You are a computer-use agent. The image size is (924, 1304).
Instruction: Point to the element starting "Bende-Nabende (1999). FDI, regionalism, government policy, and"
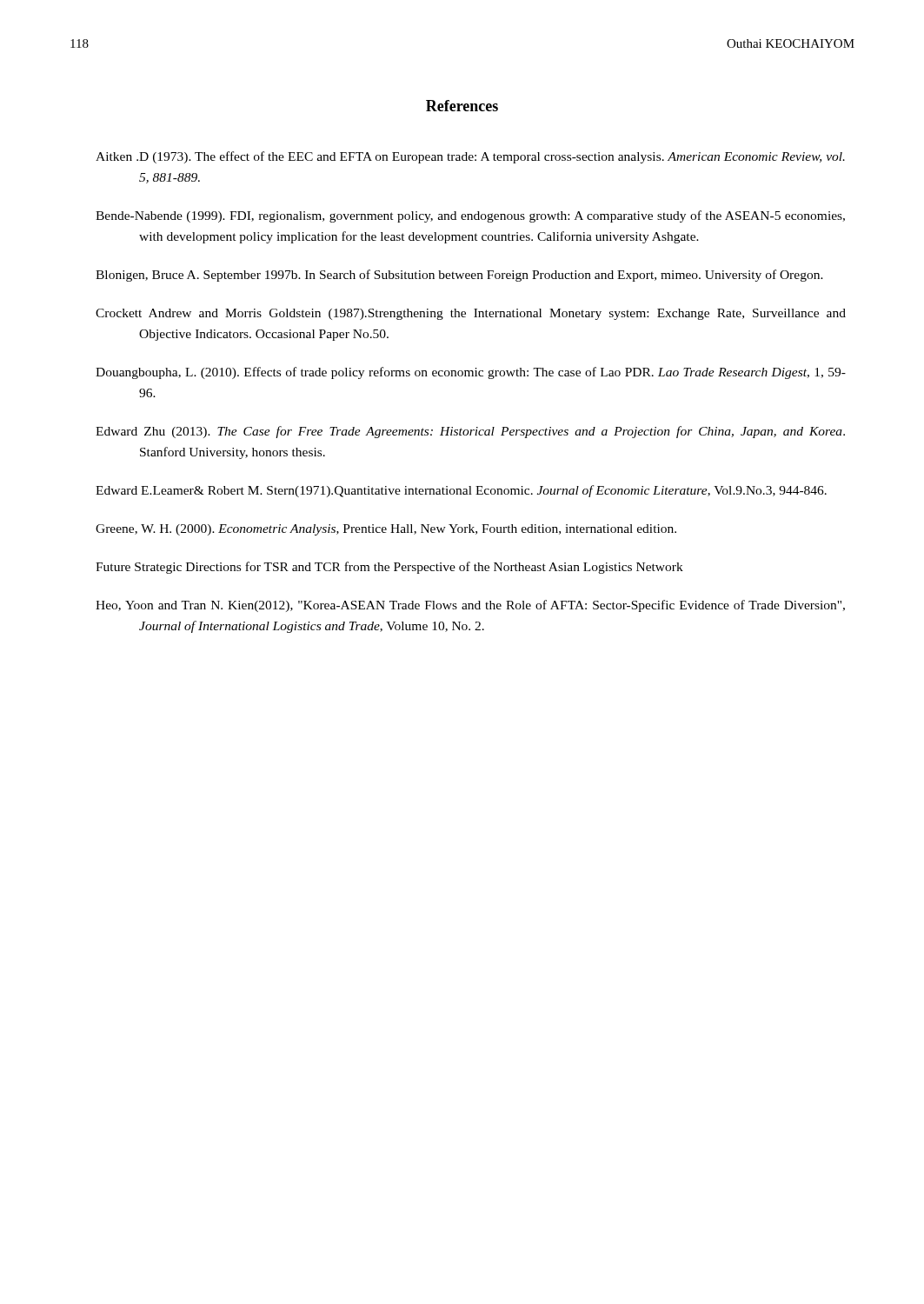point(471,226)
